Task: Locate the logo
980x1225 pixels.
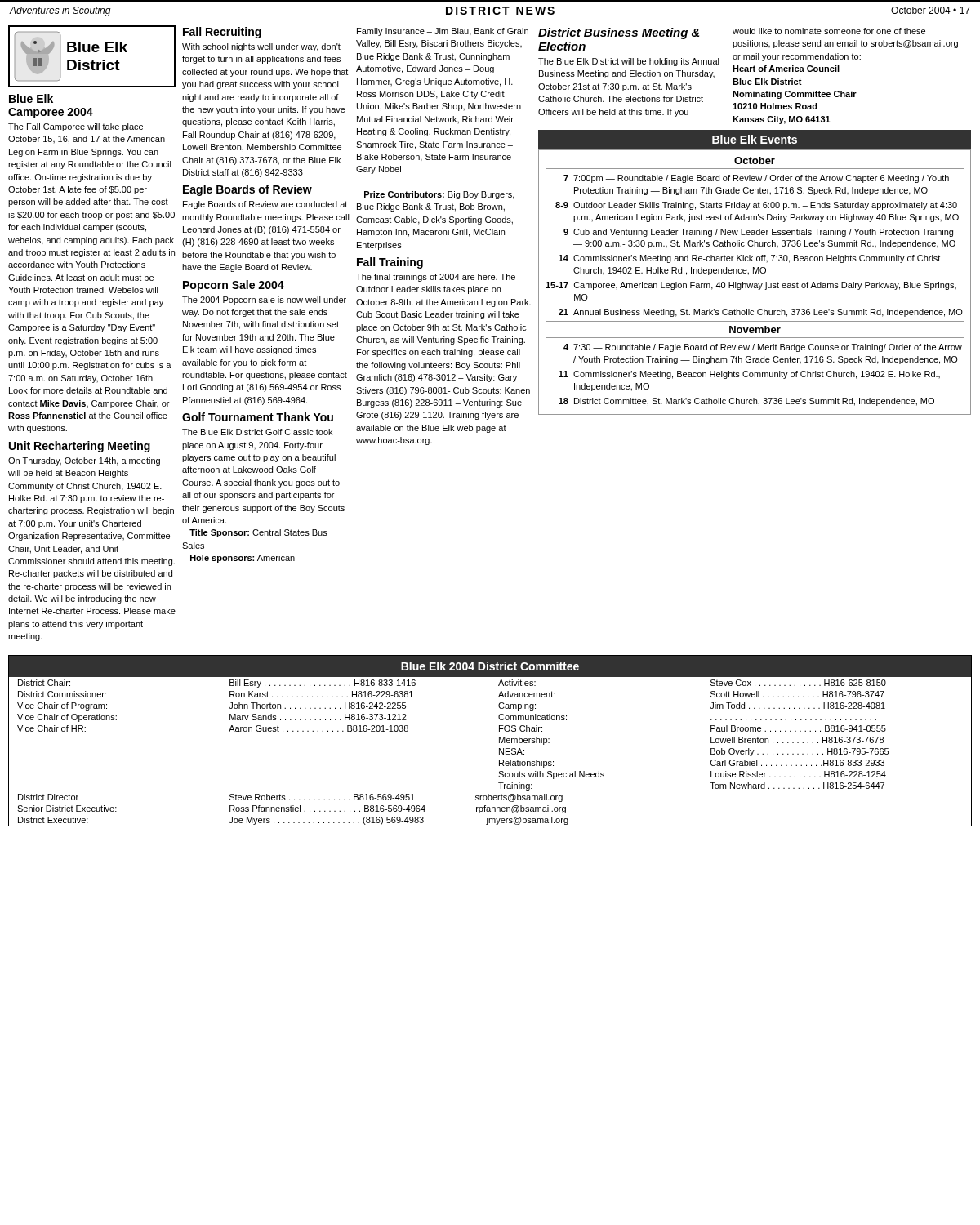Action: [x=92, y=56]
